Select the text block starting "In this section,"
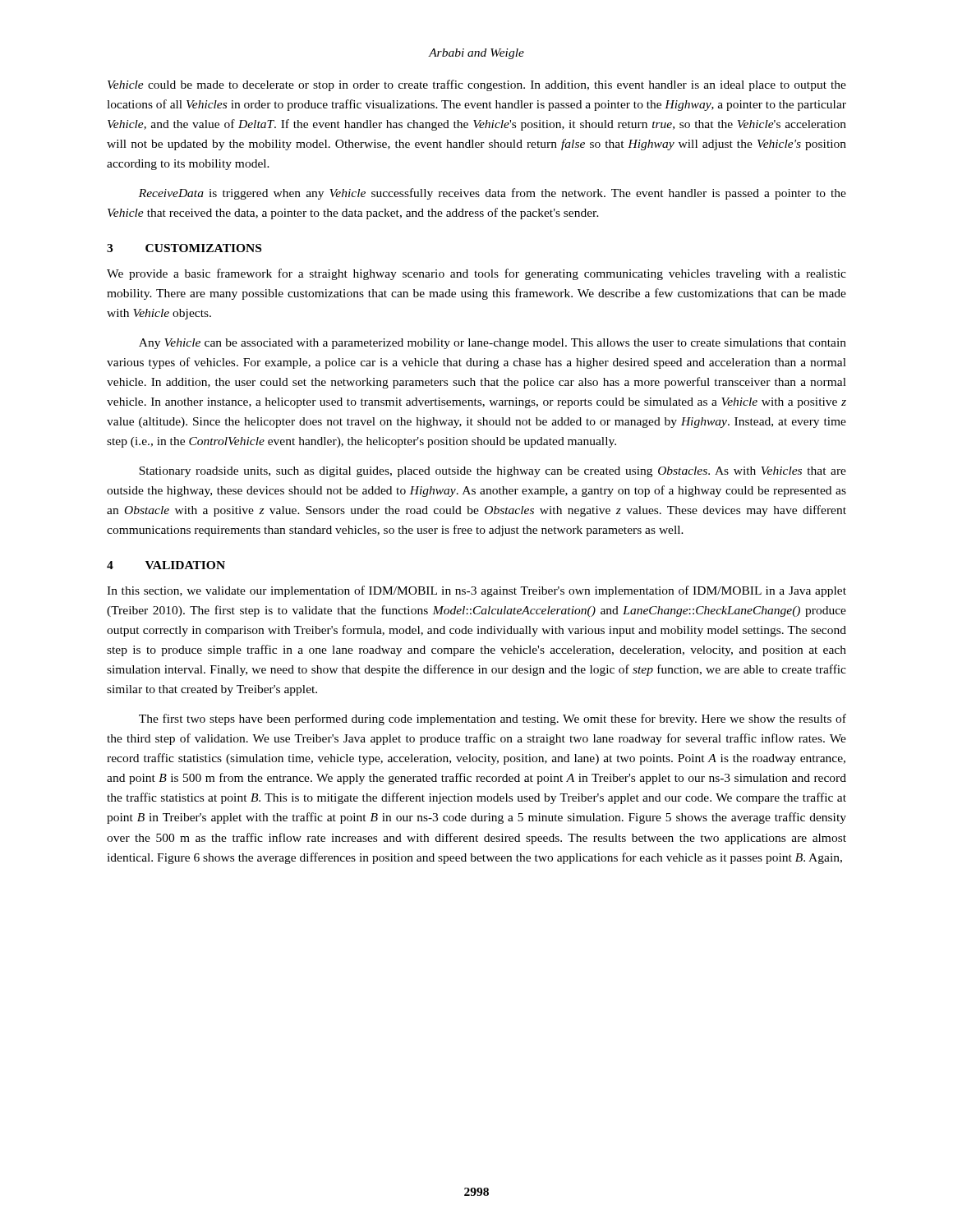The height and width of the screenshot is (1232, 953). pos(476,640)
